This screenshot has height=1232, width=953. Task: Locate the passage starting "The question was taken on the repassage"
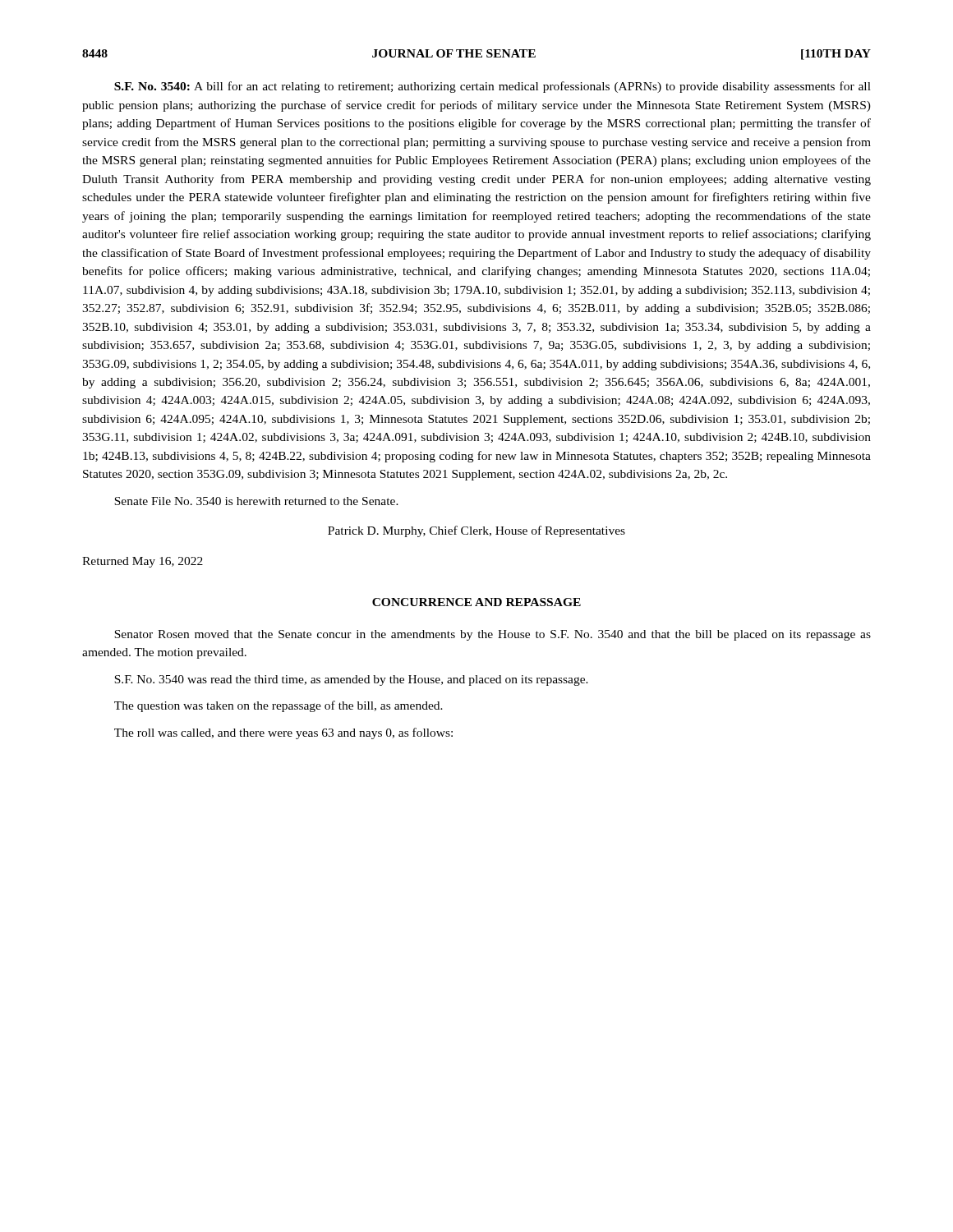click(279, 706)
